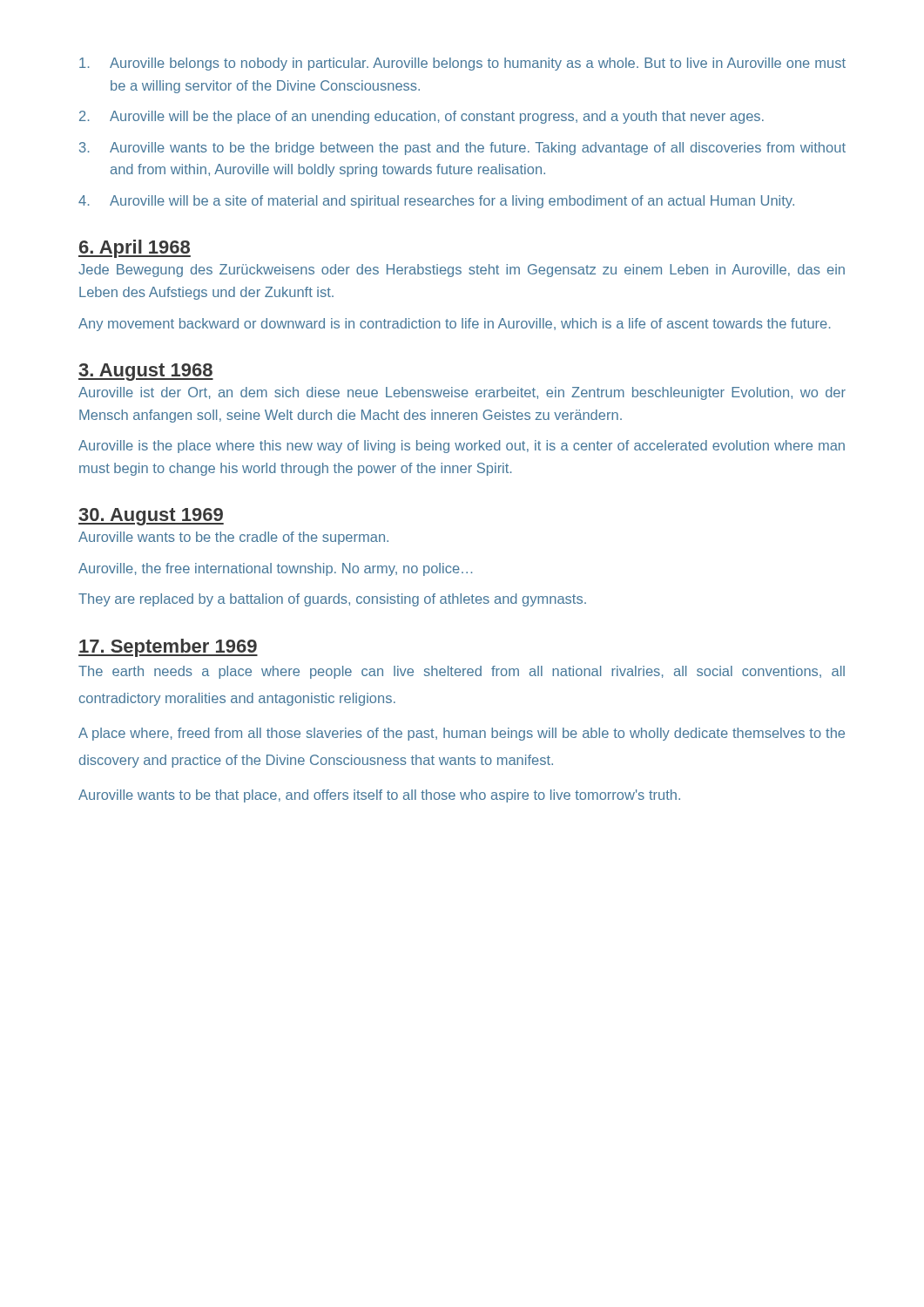This screenshot has height=1307, width=924.
Task: Click on the text block starting "Auroville is the place where this new"
Action: pyautogui.click(x=462, y=457)
